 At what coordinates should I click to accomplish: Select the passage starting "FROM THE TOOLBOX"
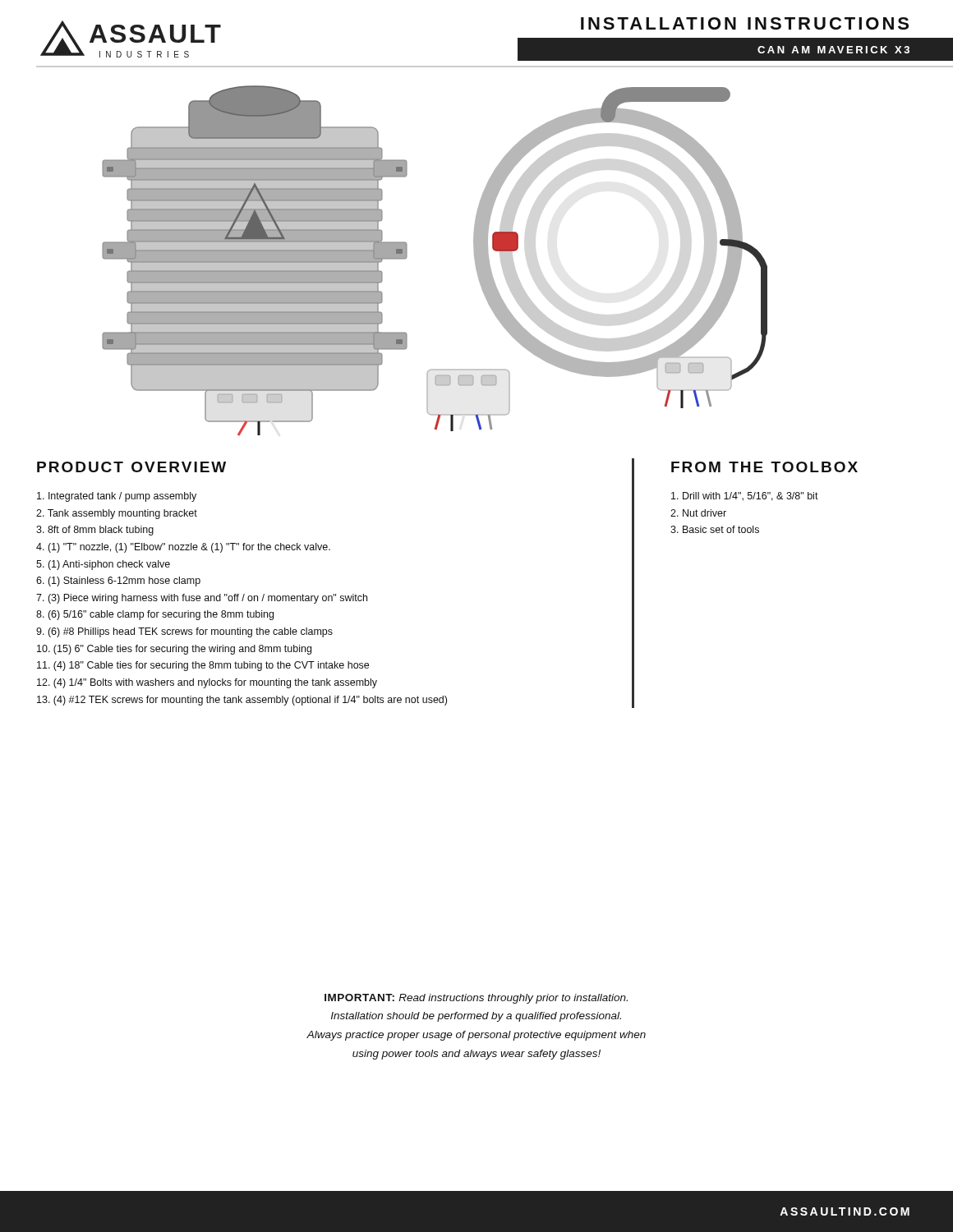[x=765, y=467]
